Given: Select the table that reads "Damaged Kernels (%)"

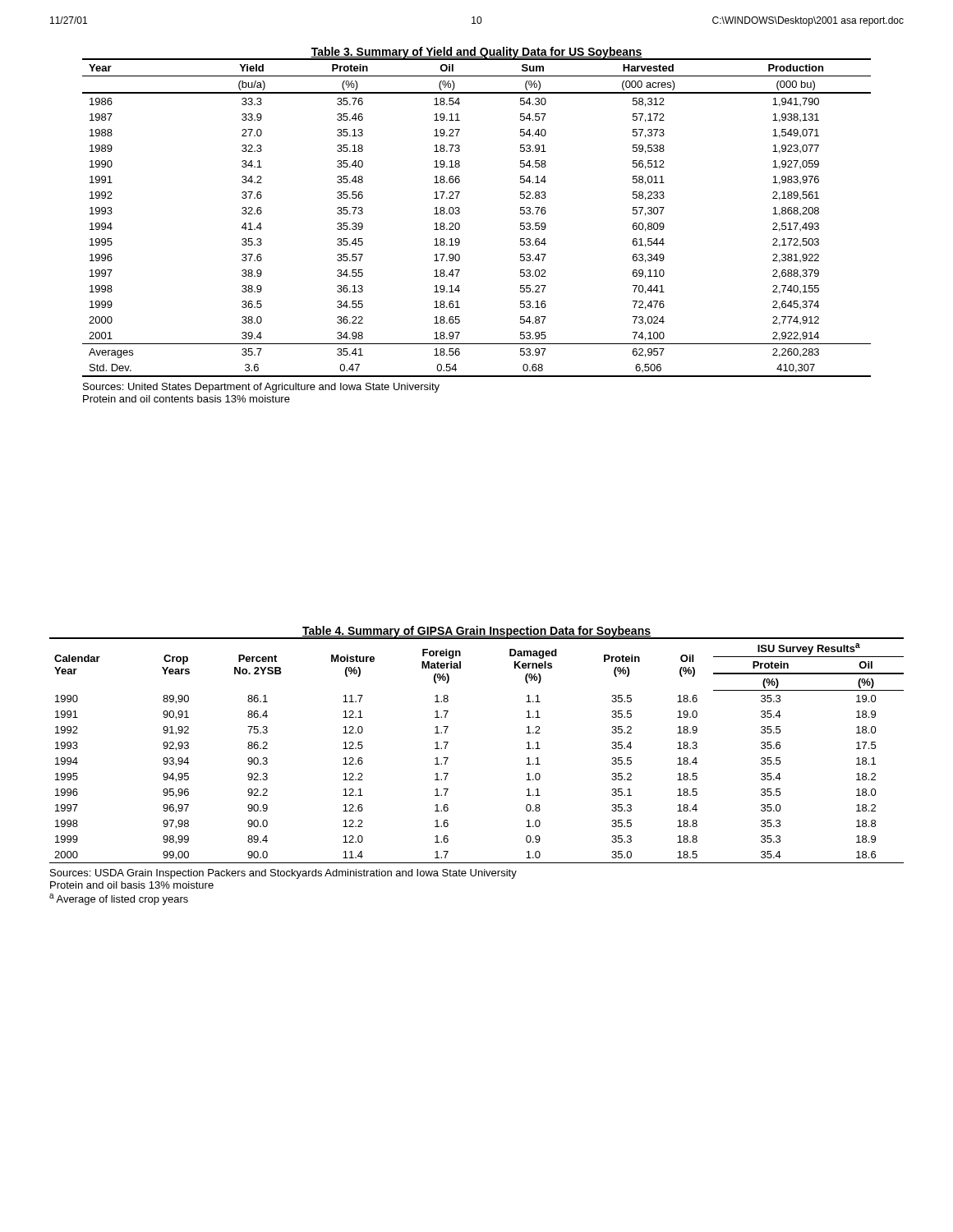Looking at the screenshot, I should pyautogui.click(x=476, y=744).
